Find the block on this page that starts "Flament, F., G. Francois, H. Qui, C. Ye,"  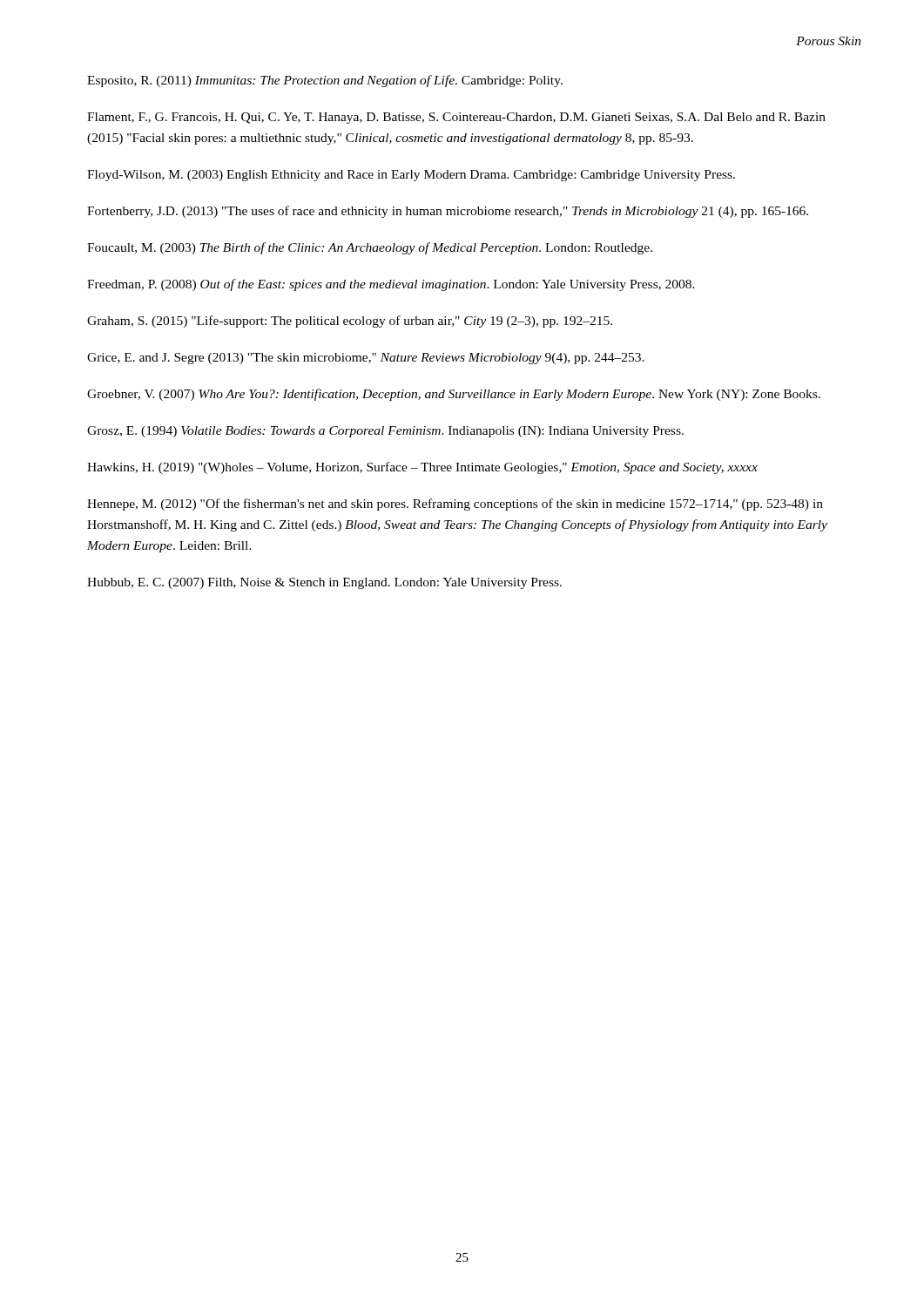tap(456, 127)
